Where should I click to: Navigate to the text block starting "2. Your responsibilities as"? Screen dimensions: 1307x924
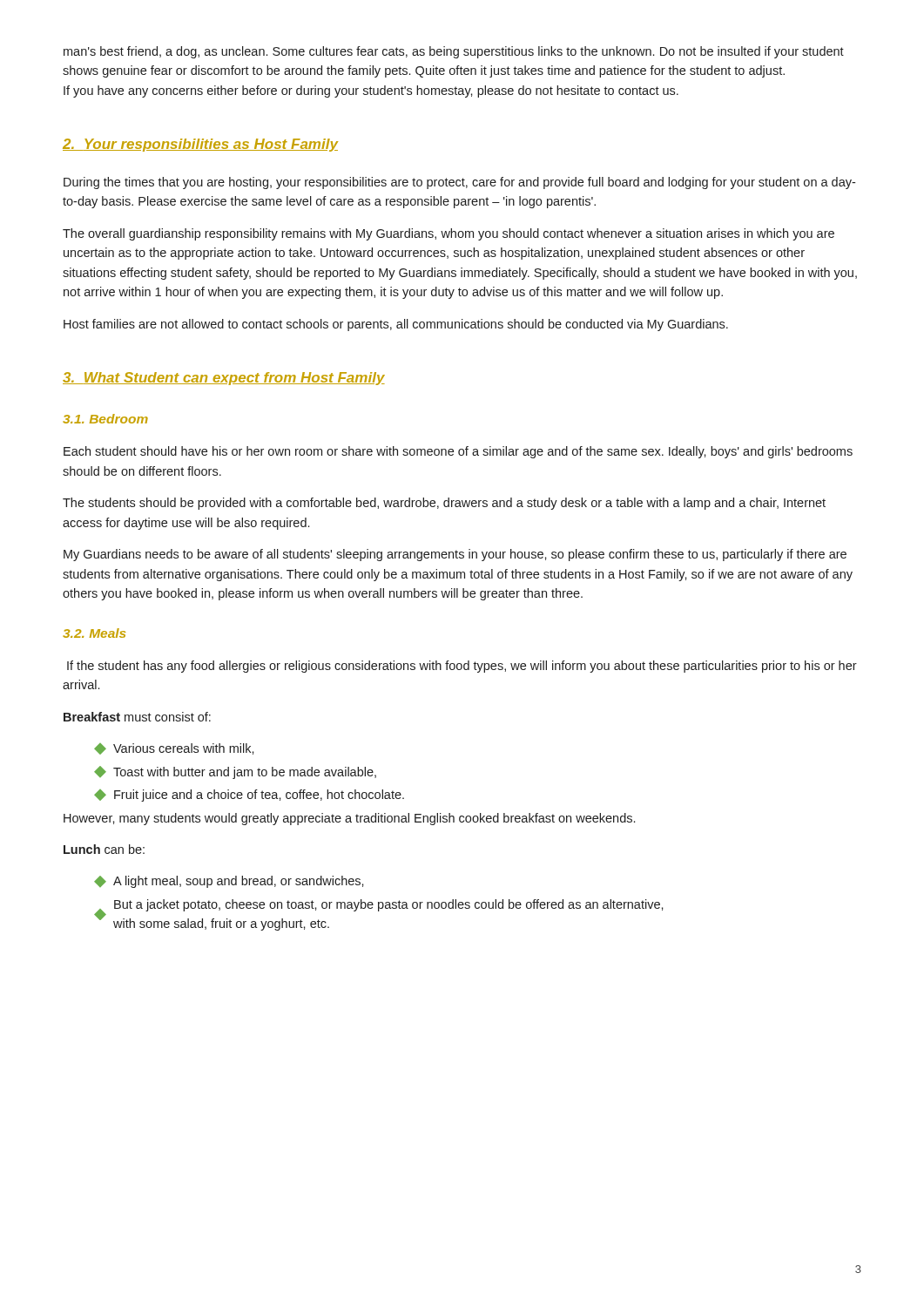coord(200,145)
